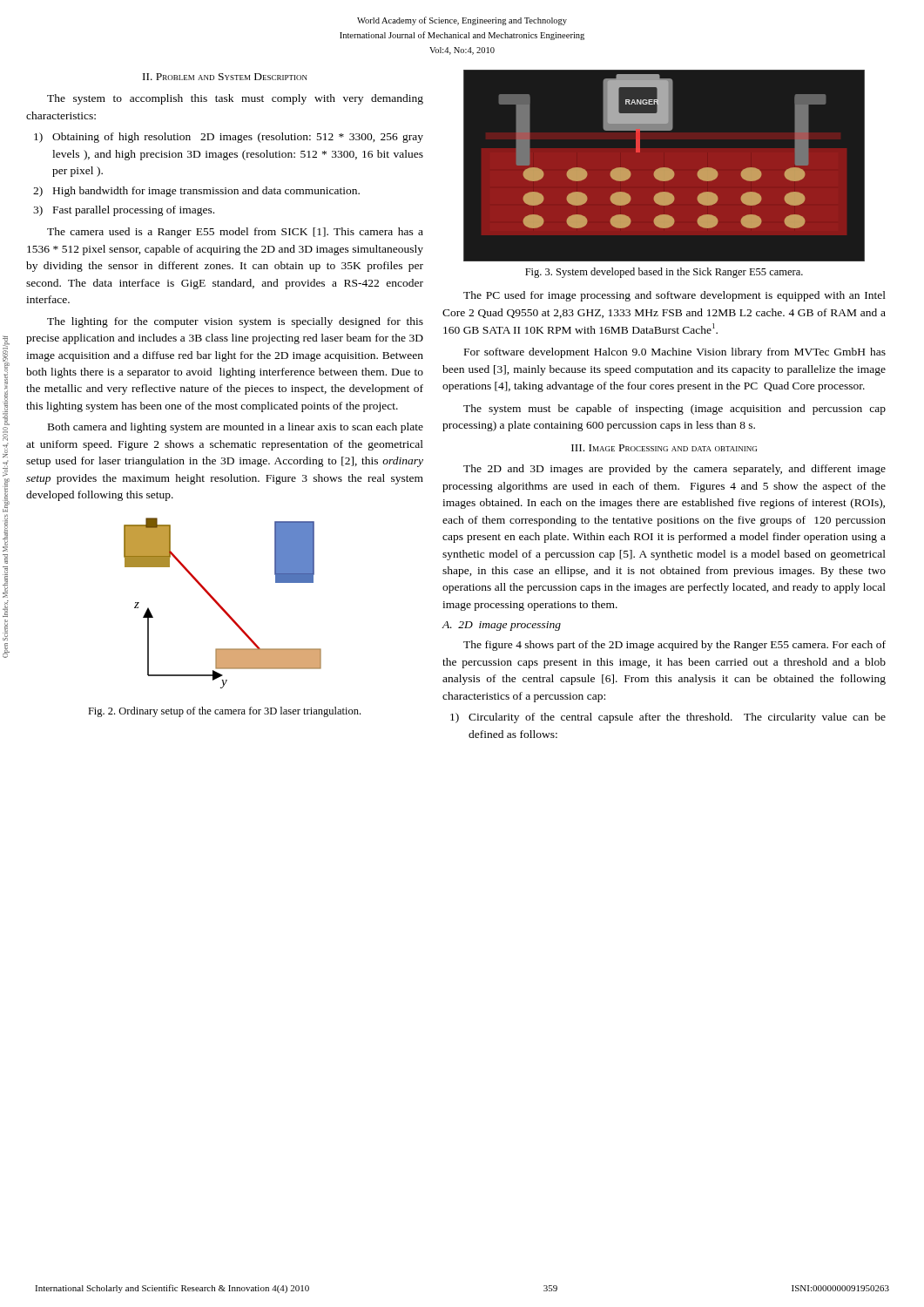Viewport: 924px width, 1307px height.
Task: Click on the illustration
Action: (225, 606)
